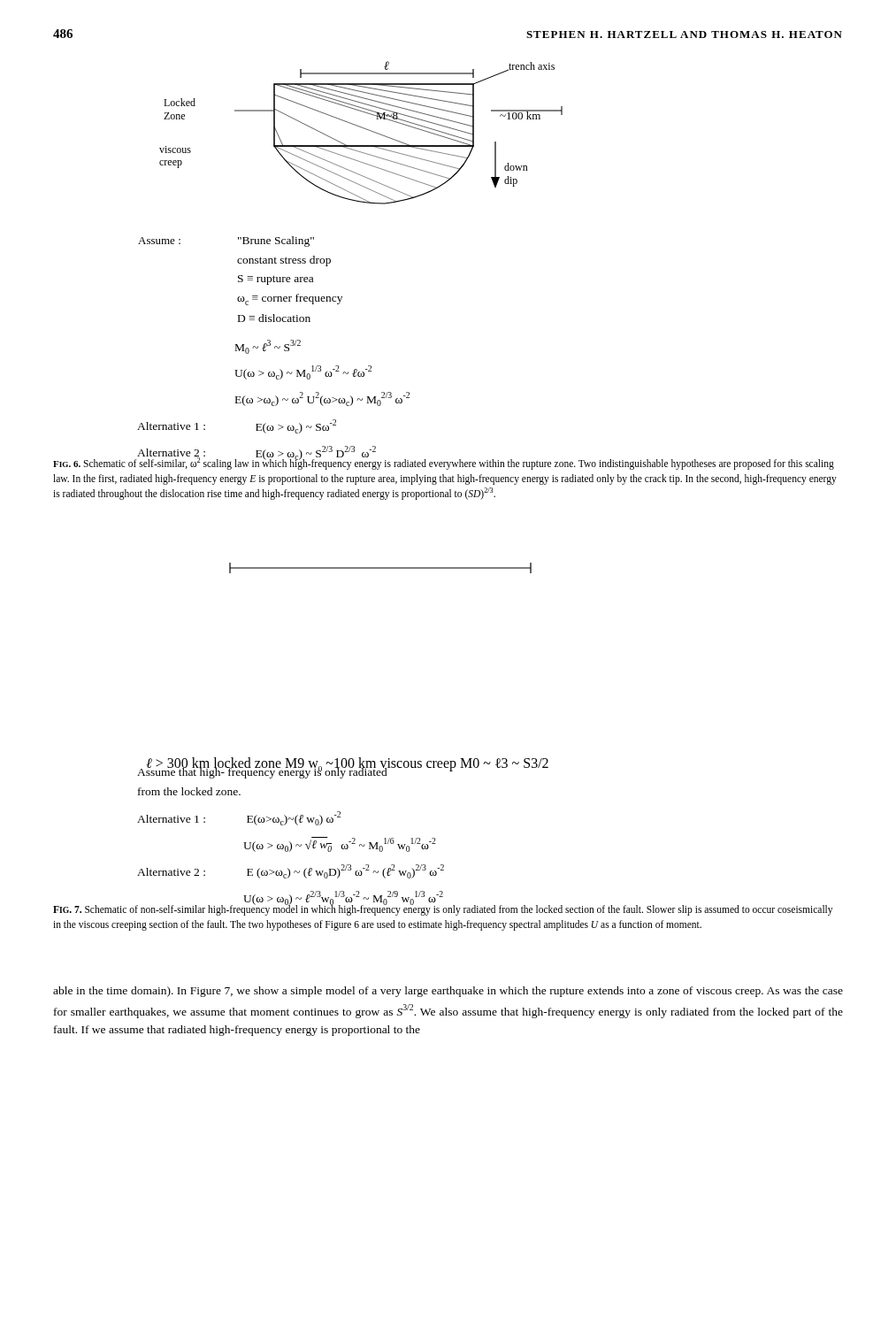Click on the formula that says "Alternative 1 : E(ω>ωc)~(ℓ w0) ω-2 U(ω"
This screenshot has height=1327, width=896.
pyautogui.click(x=291, y=859)
